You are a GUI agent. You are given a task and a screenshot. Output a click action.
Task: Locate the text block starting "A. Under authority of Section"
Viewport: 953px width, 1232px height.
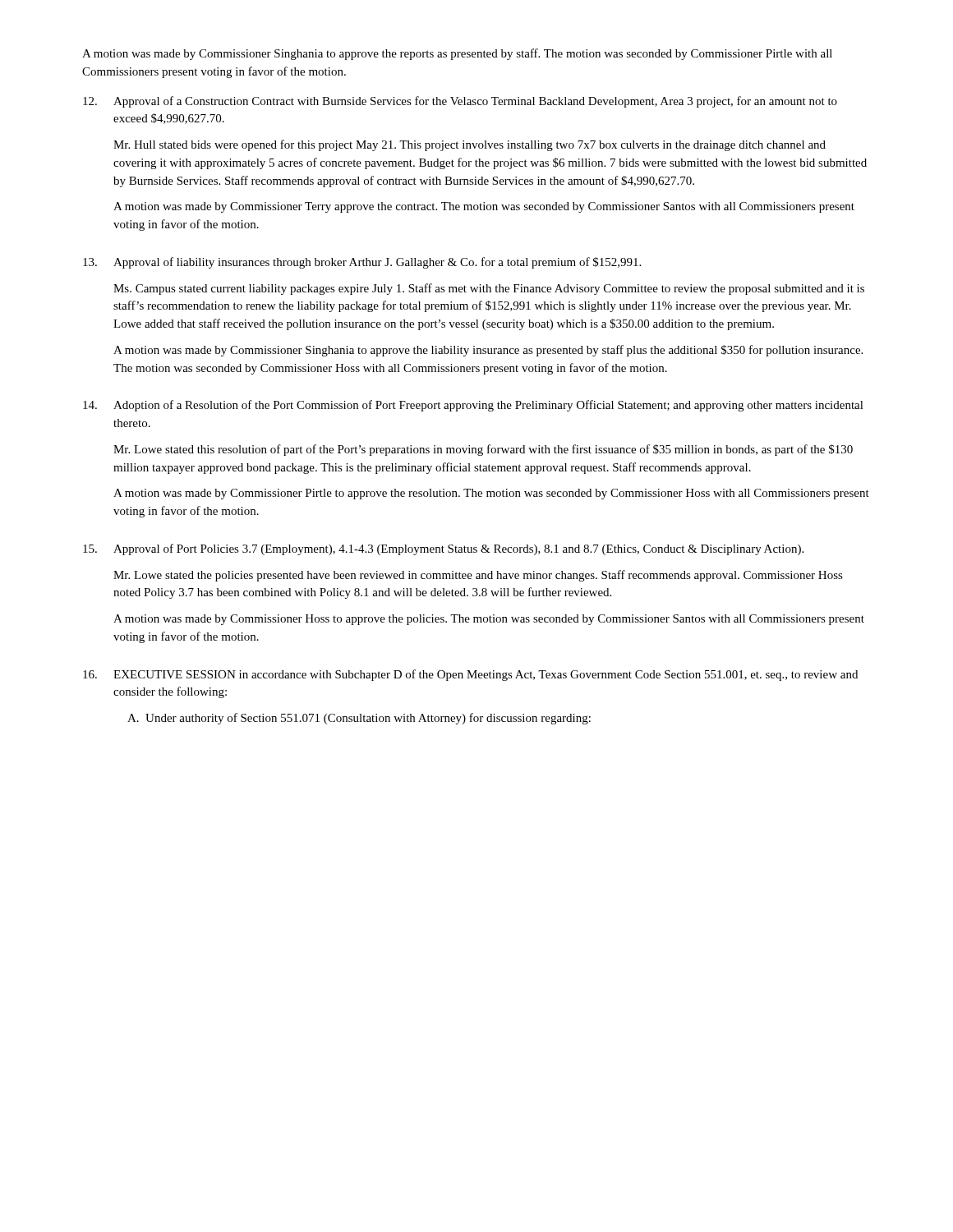pos(499,719)
